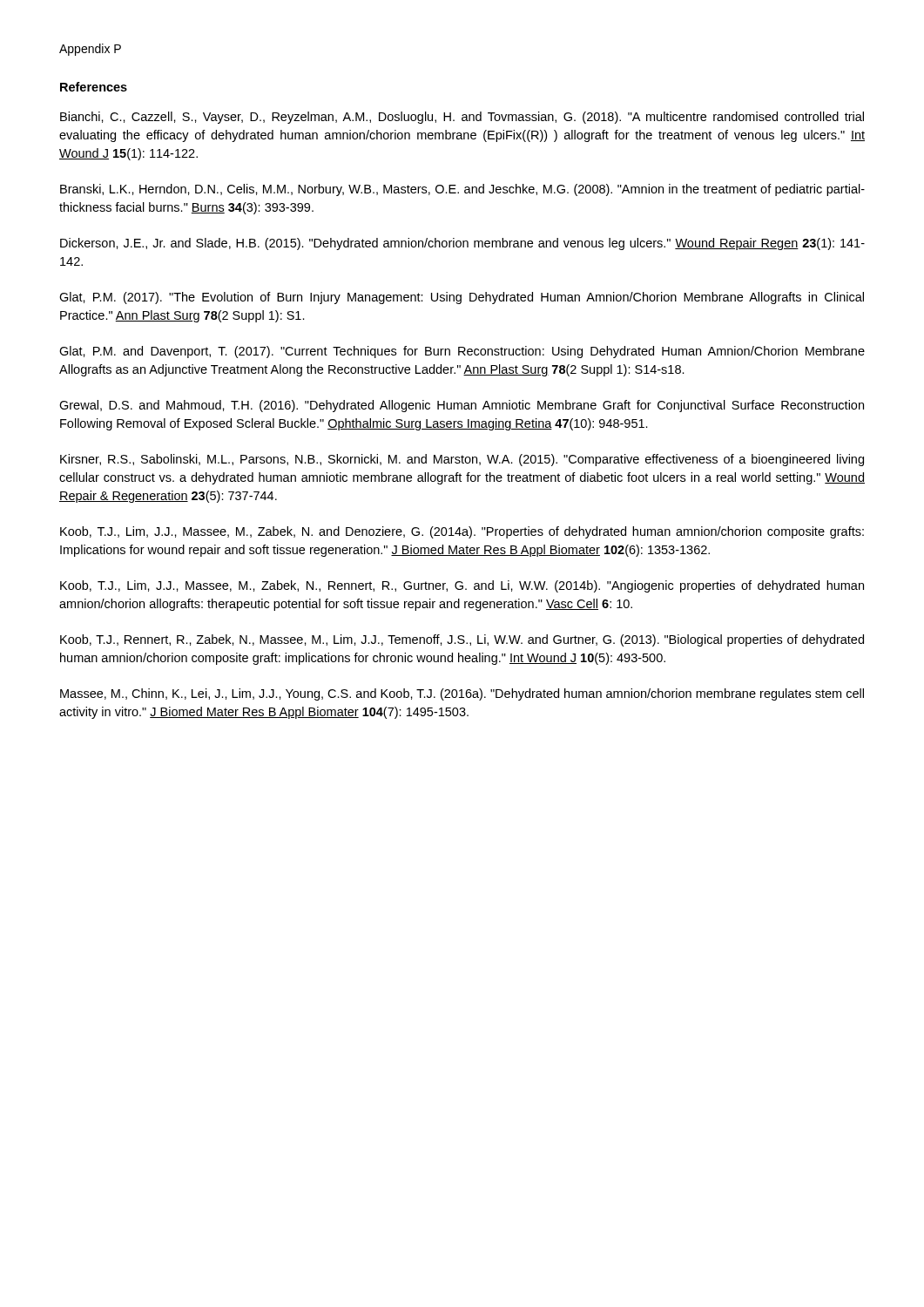924x1307 pixels.
Task: Navigate to the passage starting "Massee, M., Chinn, K.,"
Action: click(x=462, y=703)
